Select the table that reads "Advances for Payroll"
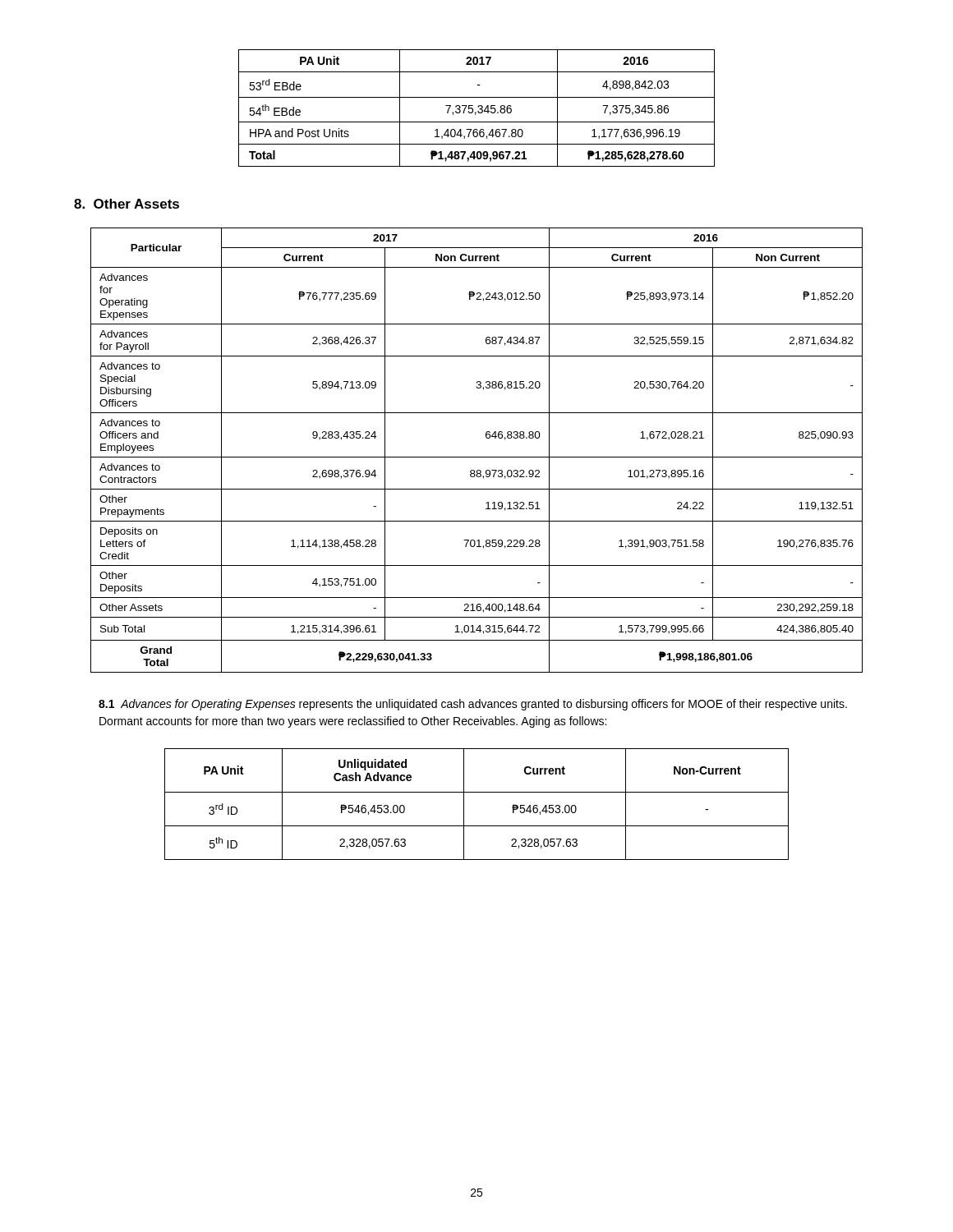Viewport: 953px width, 1232px height. click(x=476, y=450)
